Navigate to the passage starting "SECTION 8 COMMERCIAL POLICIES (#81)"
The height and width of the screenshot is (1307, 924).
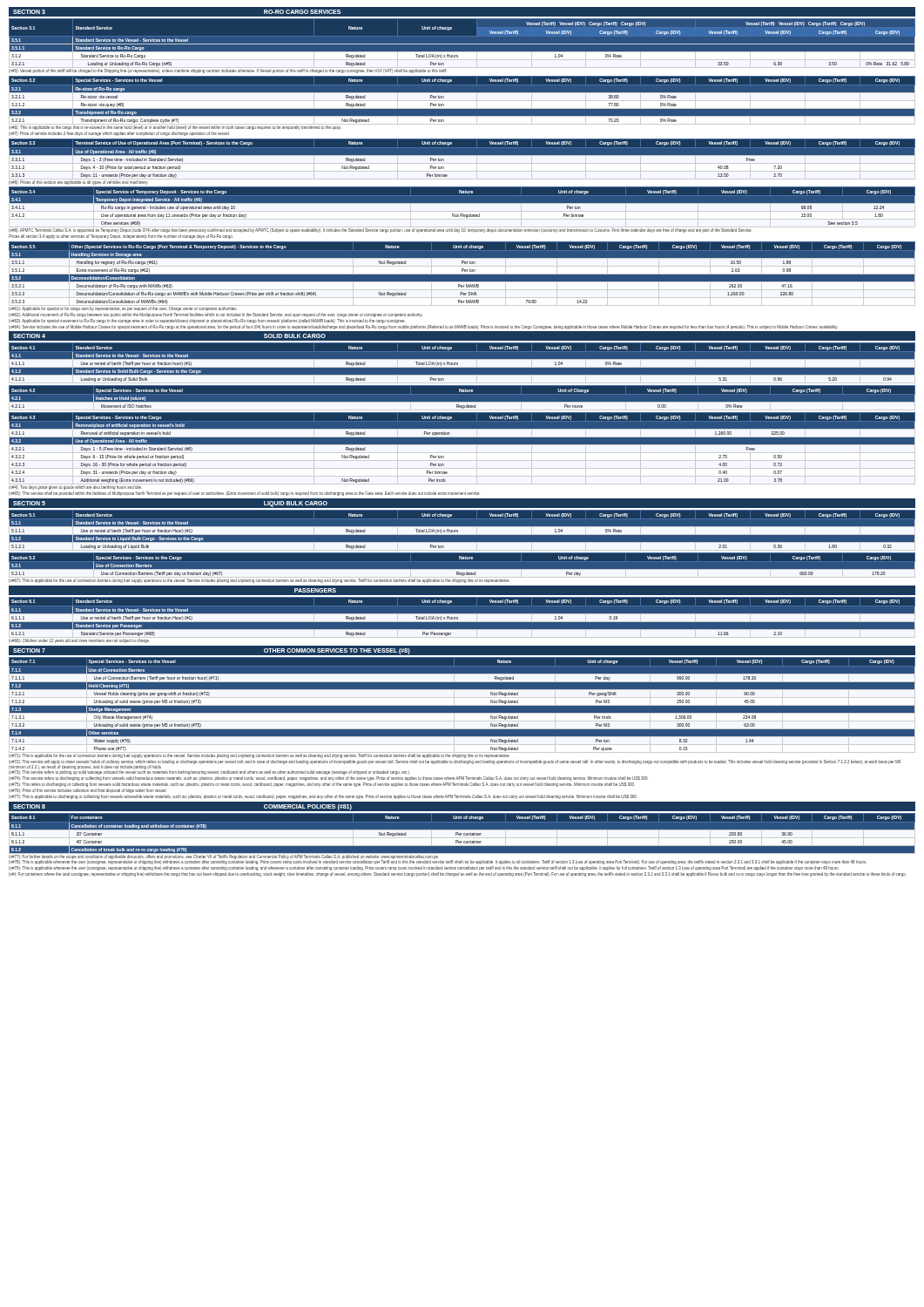(x=182, y=806)
